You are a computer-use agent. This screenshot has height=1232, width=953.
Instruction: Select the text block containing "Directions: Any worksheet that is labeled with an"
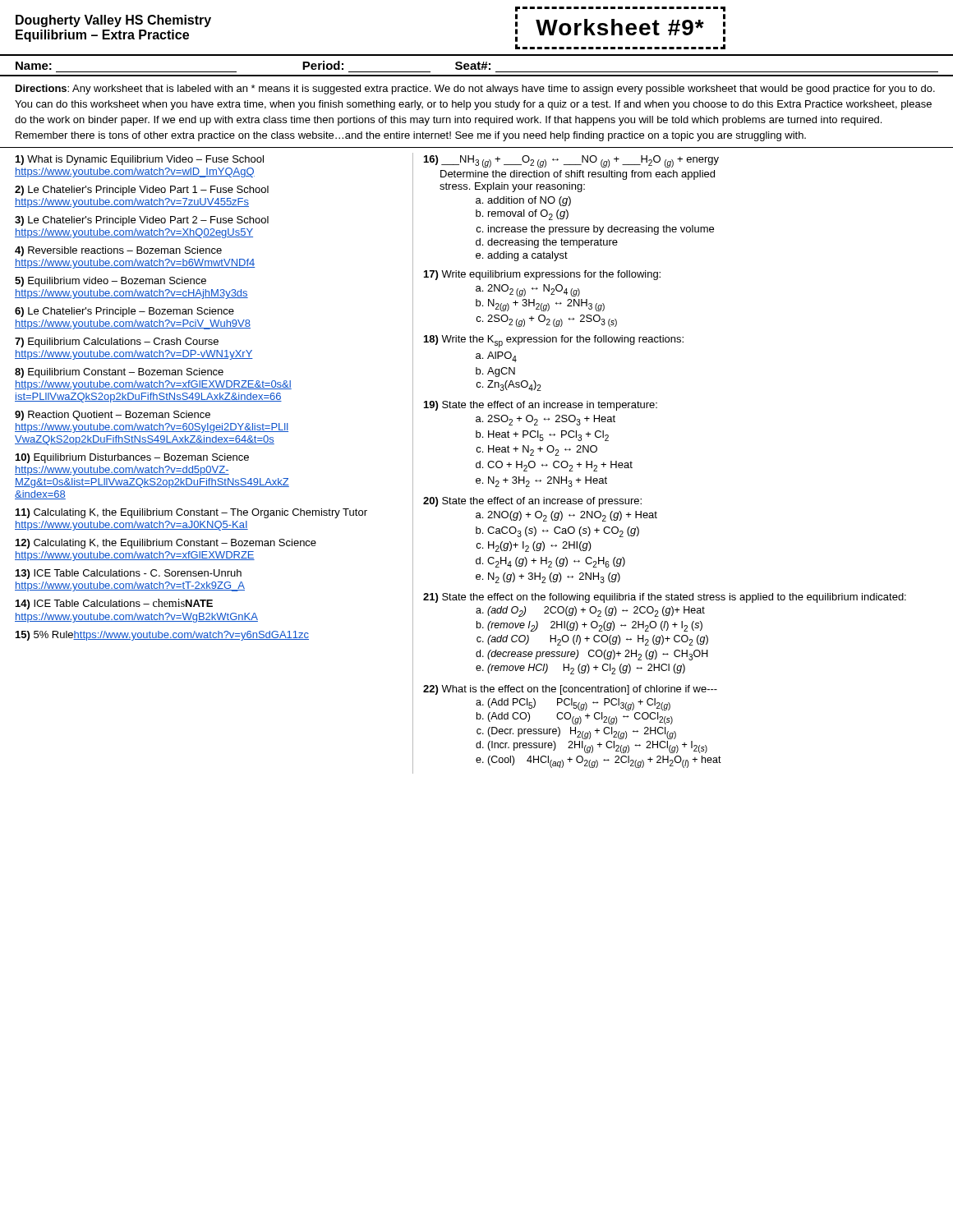point(475,112)
